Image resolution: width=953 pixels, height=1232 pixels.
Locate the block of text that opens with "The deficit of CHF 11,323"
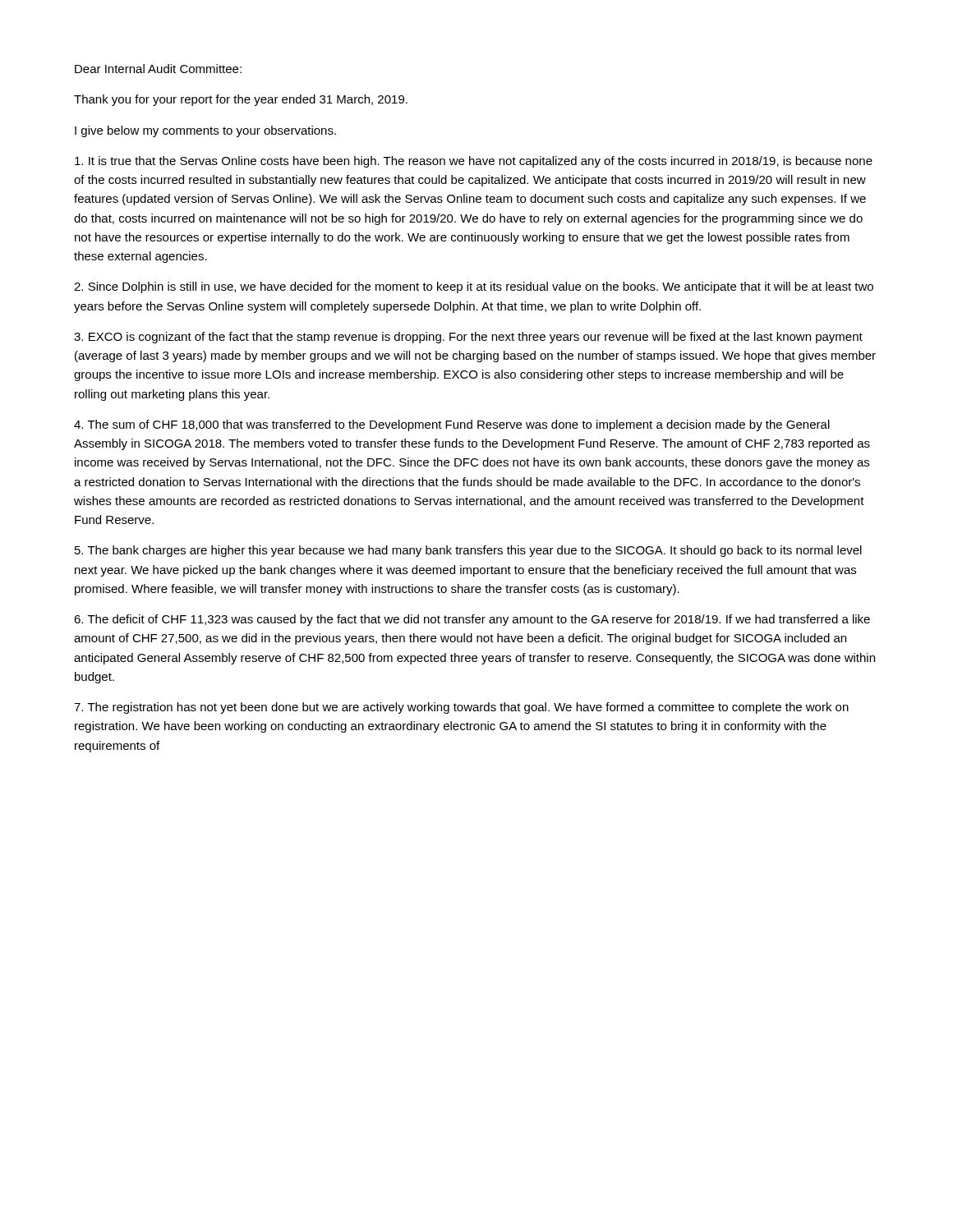tap(475, 648)
